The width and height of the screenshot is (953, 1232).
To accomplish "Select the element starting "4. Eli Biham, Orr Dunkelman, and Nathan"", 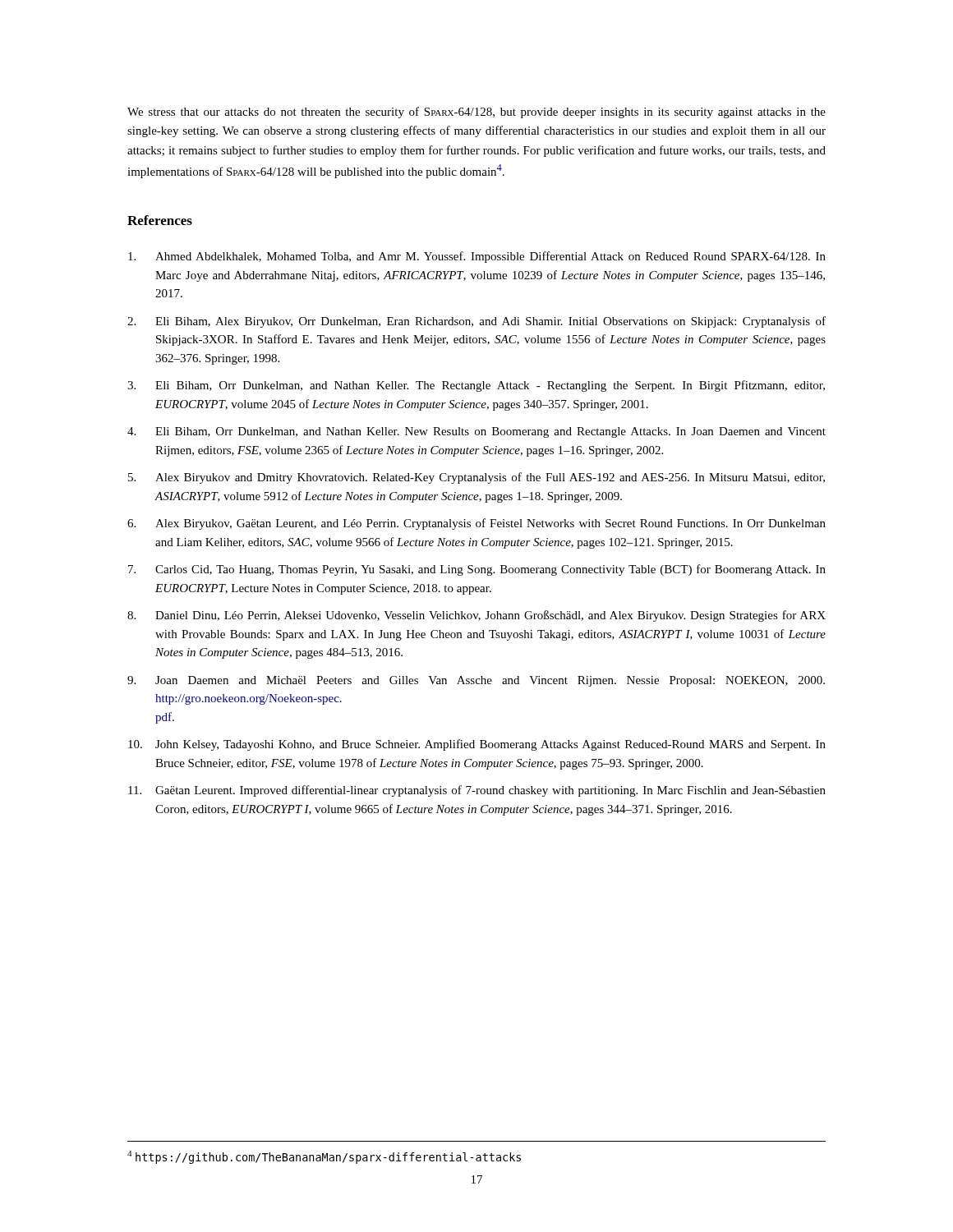I will point(476,441).
